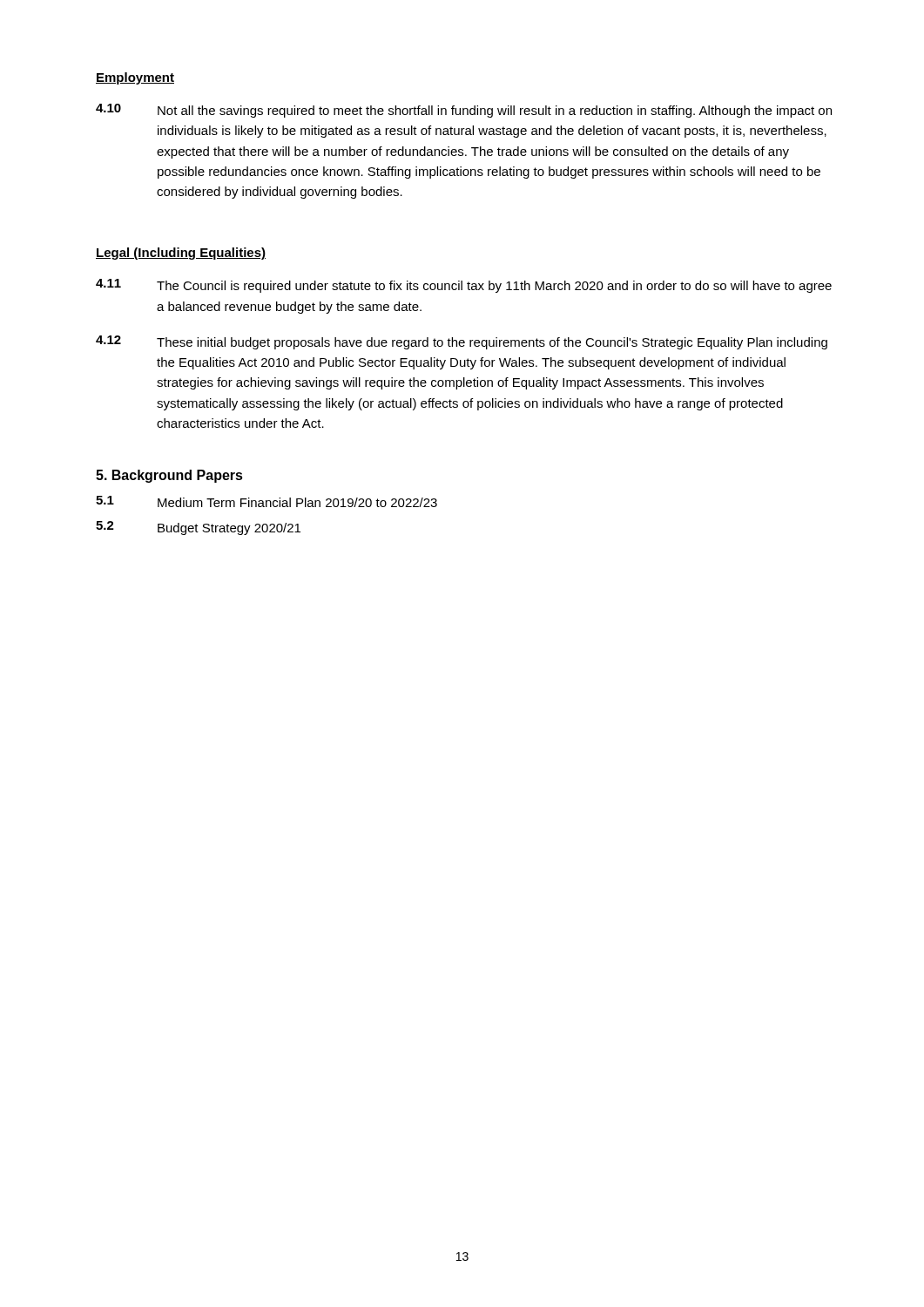Navigate to the text starting "5. Background Papers"

coord(169,475)
